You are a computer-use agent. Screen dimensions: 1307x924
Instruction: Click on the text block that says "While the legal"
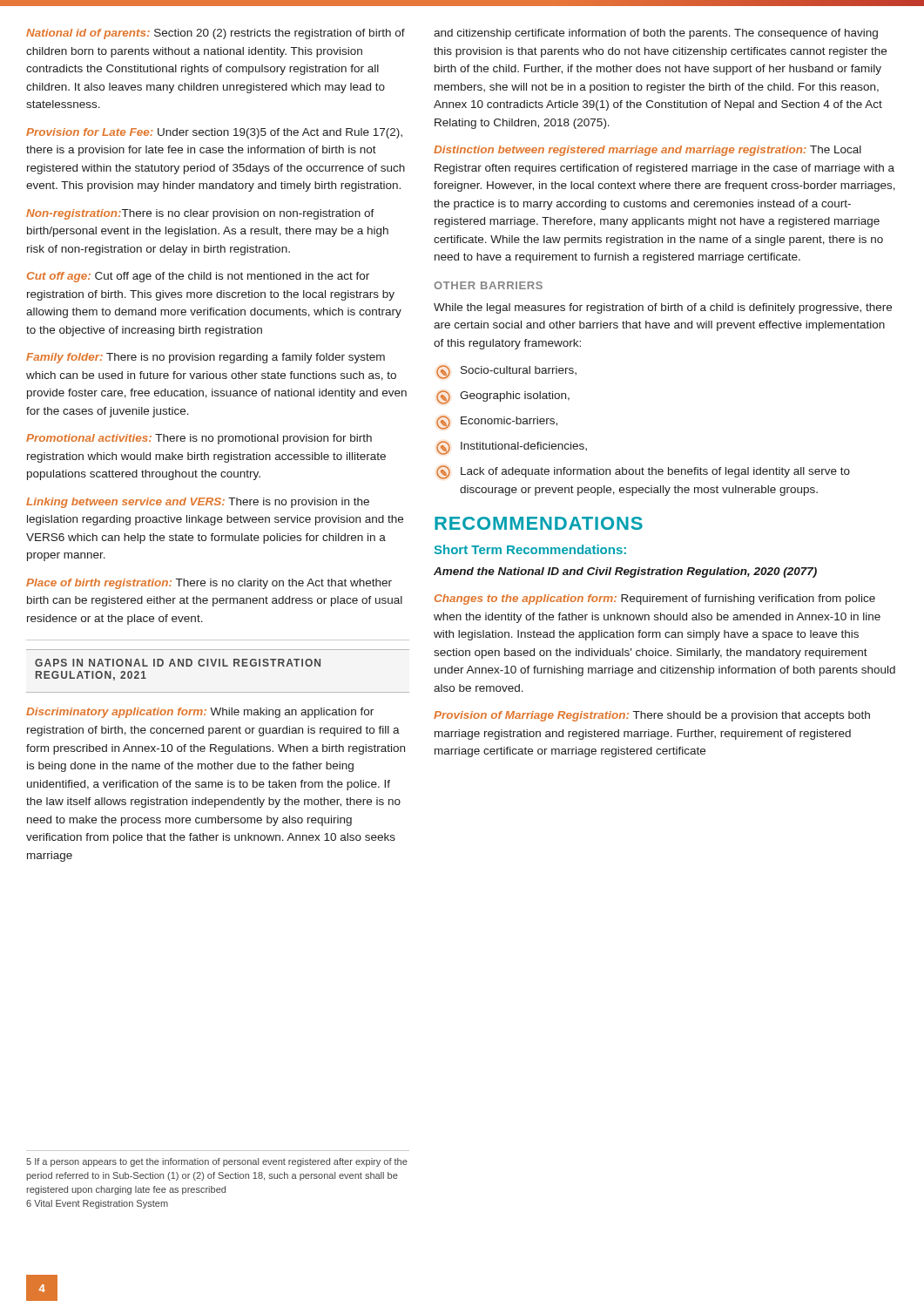click(x=663, y=325)
